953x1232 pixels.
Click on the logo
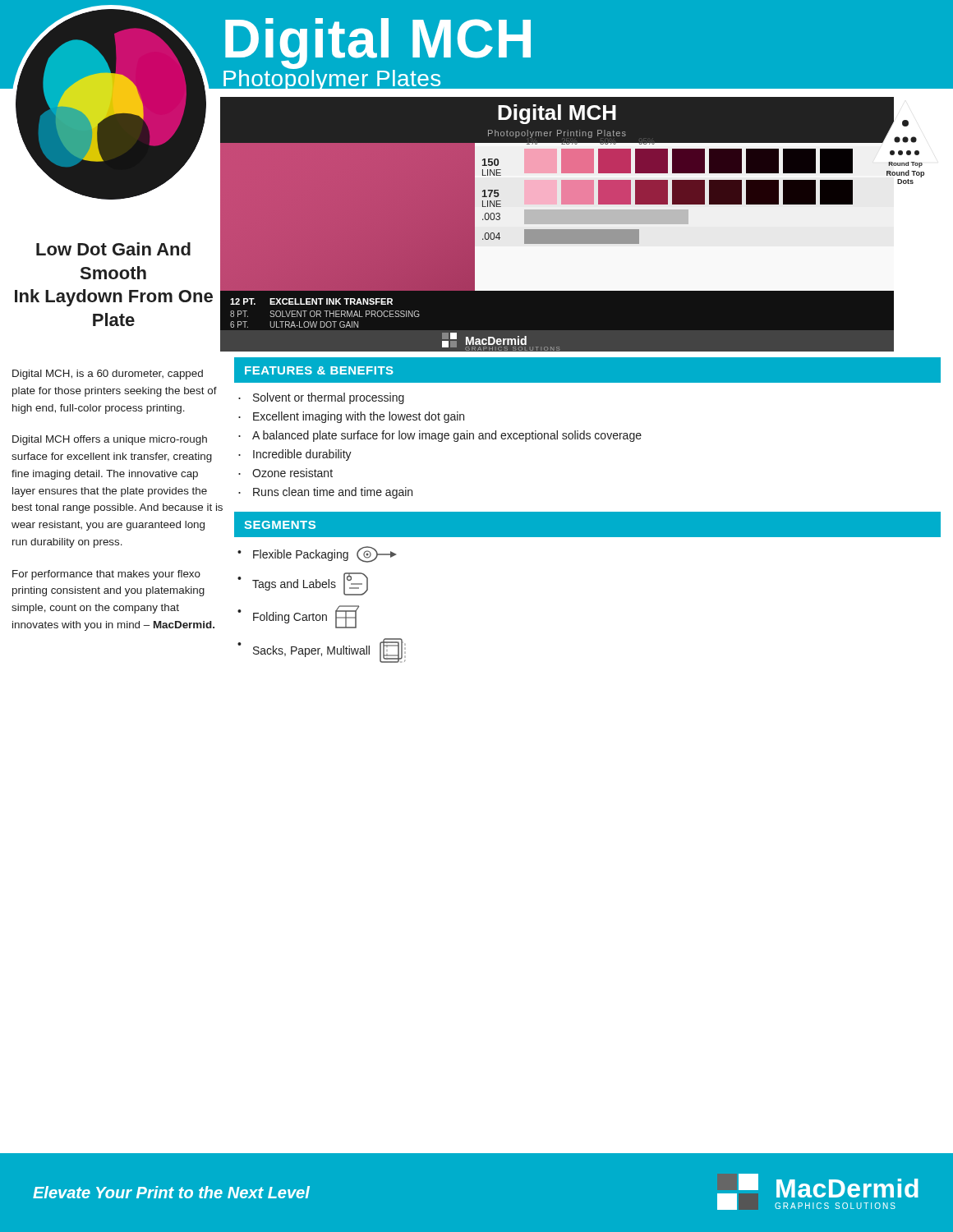(819, 1193)
